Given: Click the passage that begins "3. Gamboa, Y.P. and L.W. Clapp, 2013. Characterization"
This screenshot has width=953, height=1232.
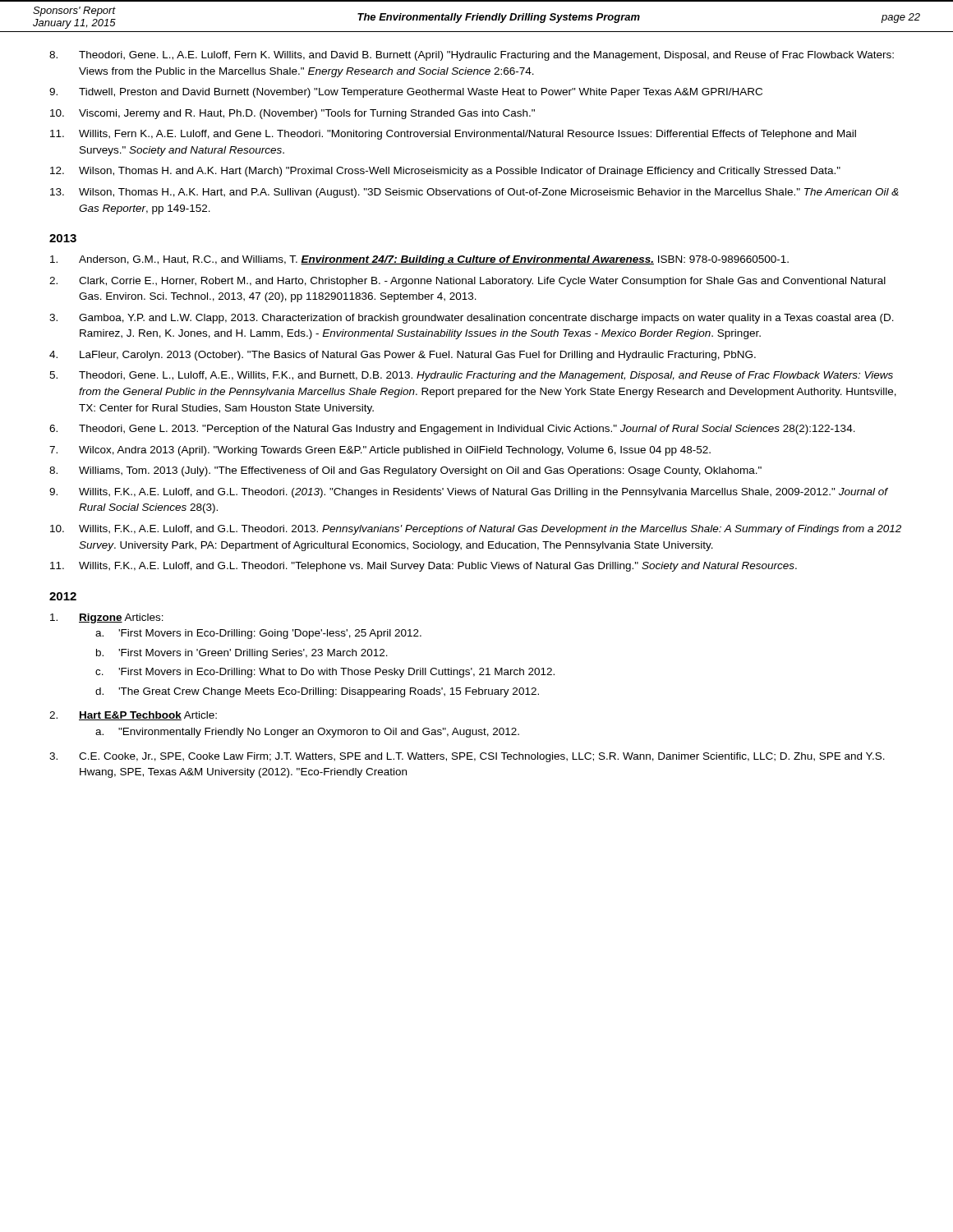Looking at the screenshot, I should [476, 325].
